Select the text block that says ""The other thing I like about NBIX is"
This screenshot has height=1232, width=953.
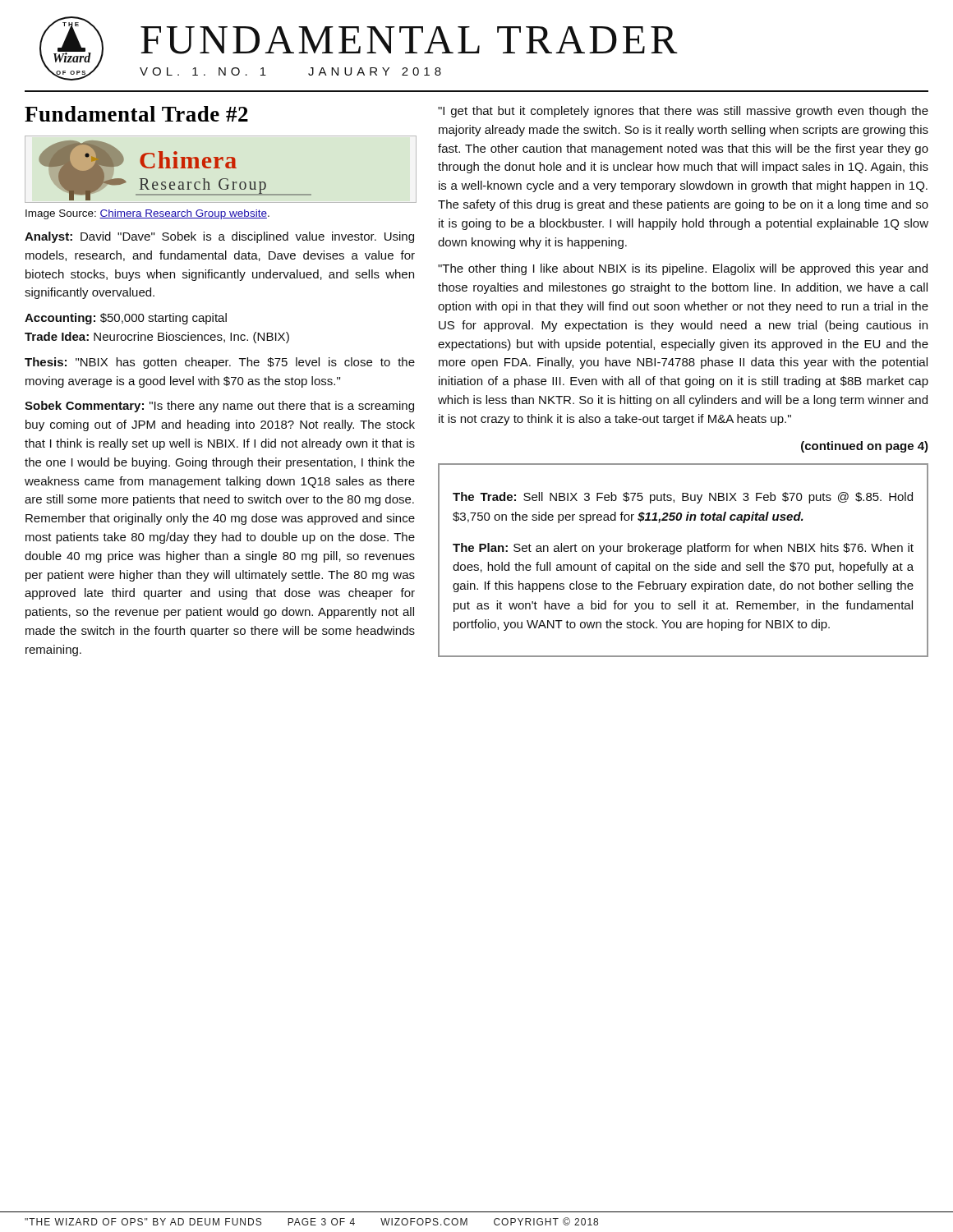683,343
